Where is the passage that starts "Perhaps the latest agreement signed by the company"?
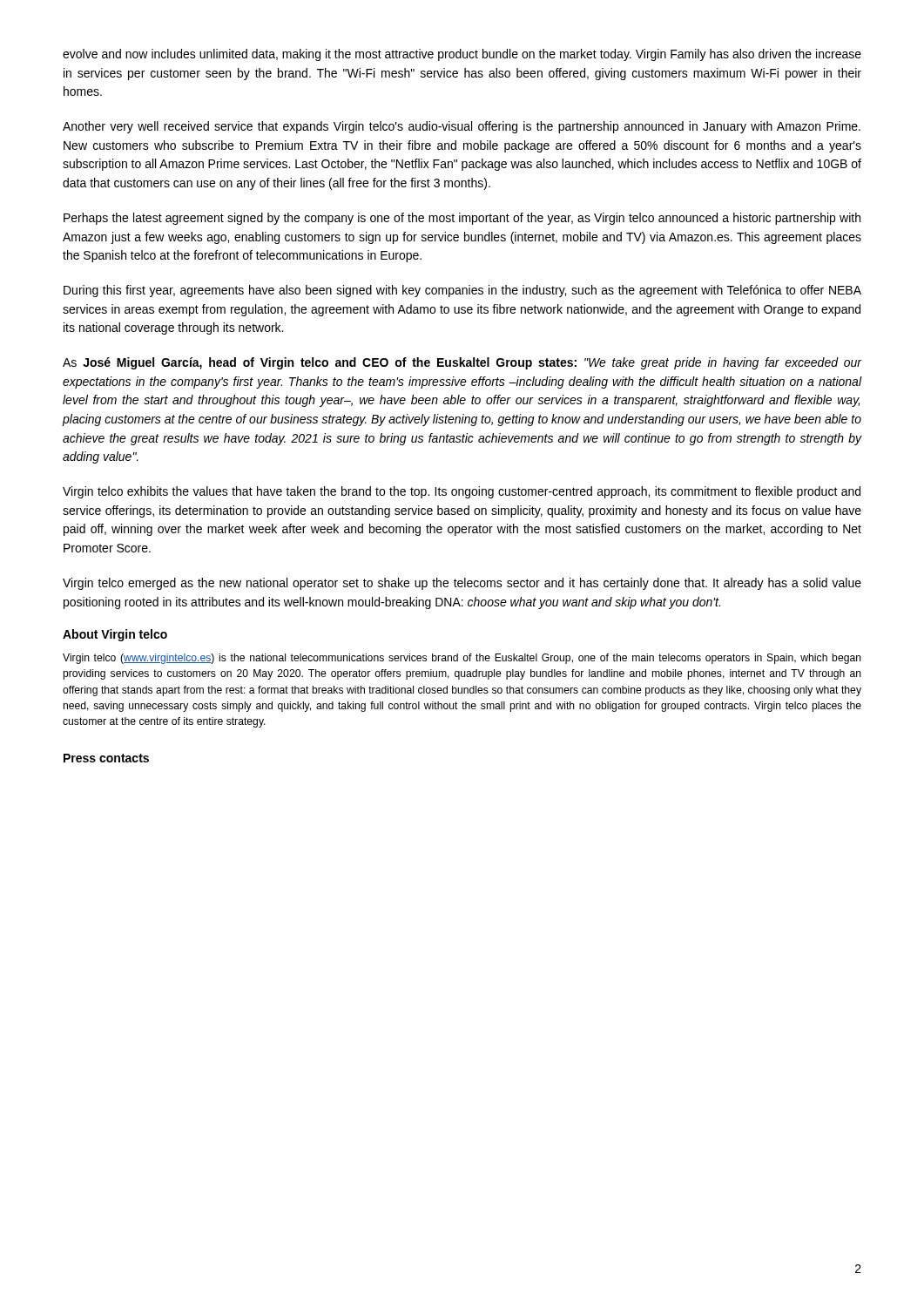This screenshot has height=1307, width=924. coord(462,237)
